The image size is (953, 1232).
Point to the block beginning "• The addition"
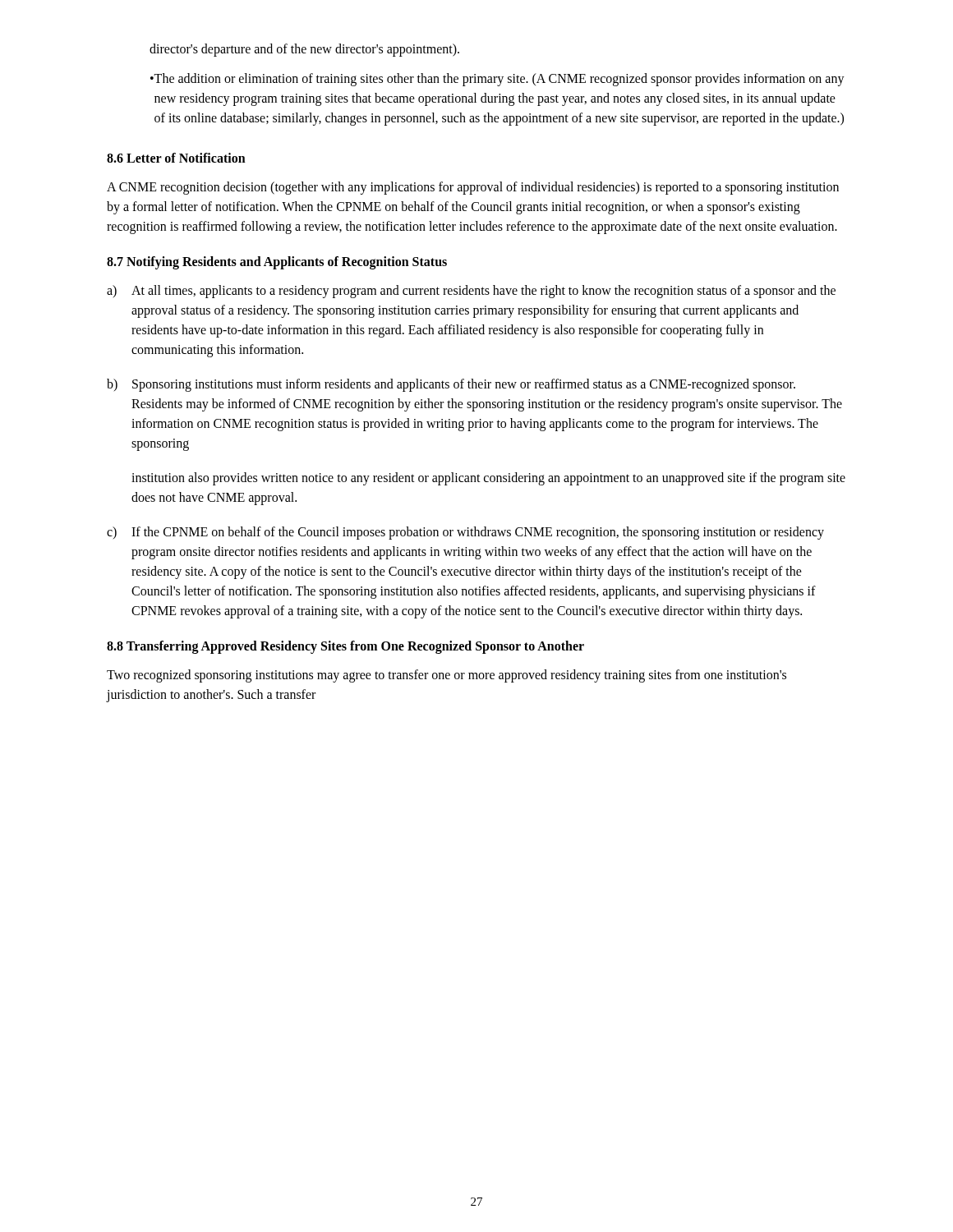coord(476,99)
